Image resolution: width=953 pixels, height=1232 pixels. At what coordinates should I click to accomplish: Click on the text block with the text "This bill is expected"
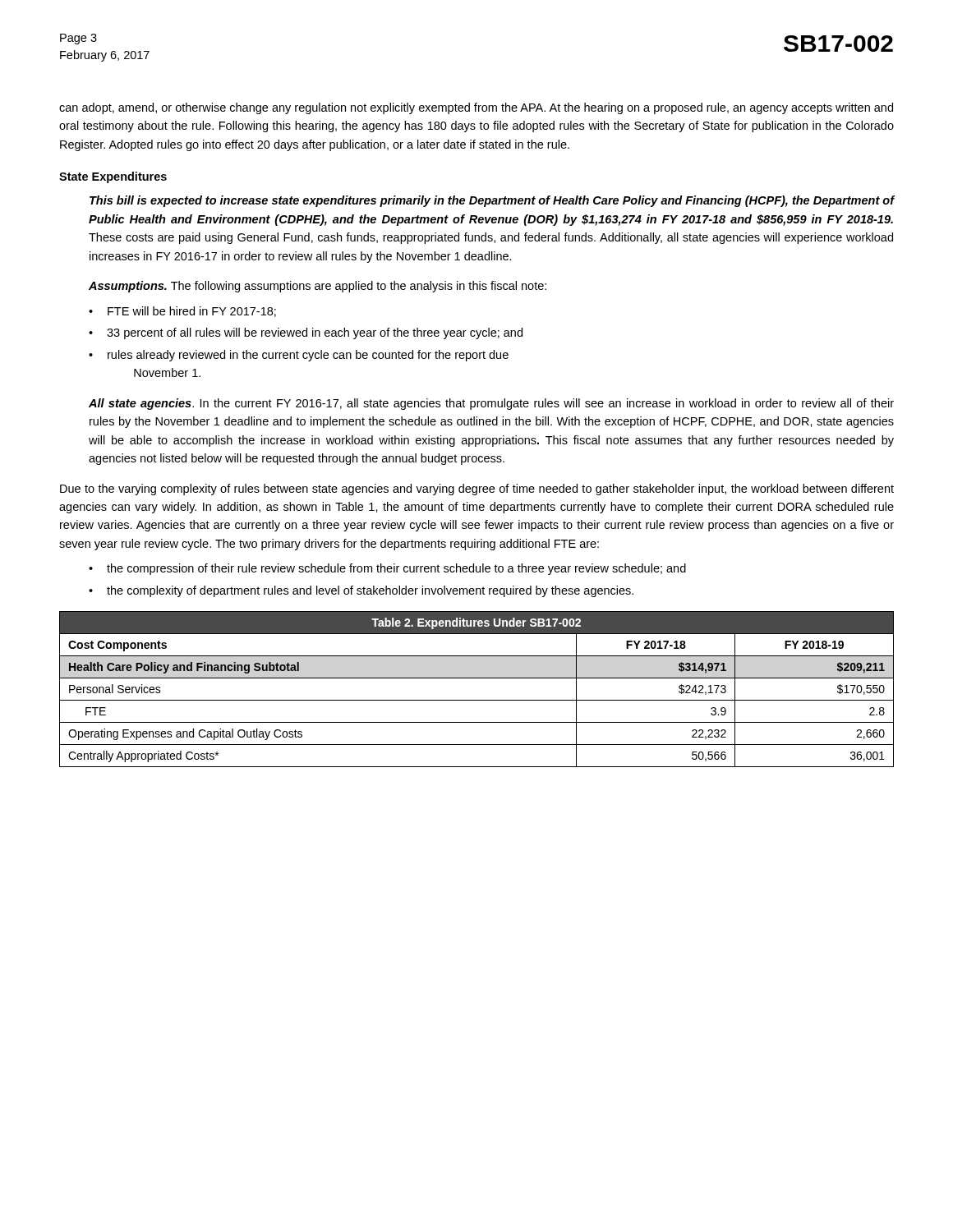tap(491, 228)
